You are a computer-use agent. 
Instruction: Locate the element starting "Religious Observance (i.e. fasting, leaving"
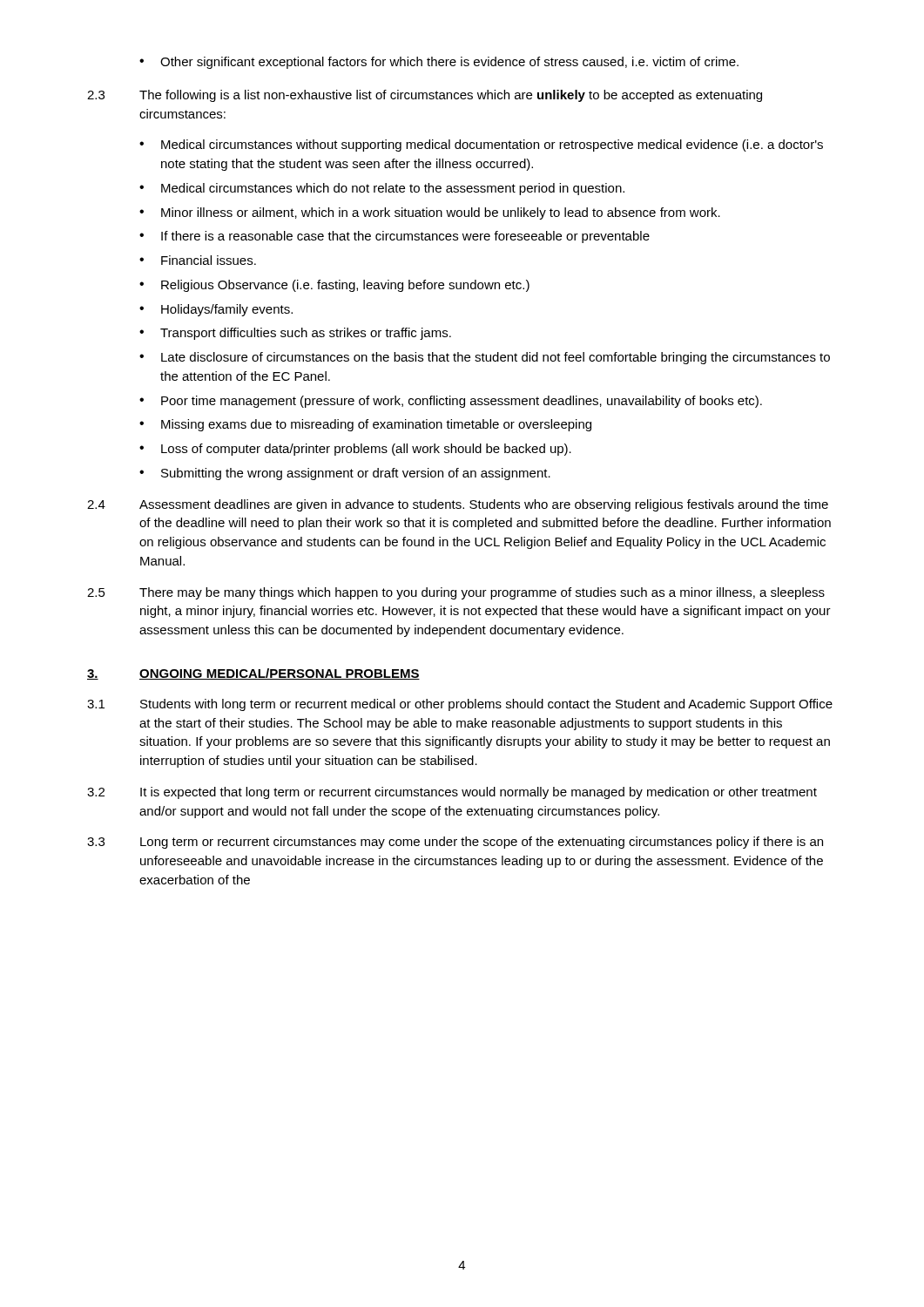click(x=488, y=285)
